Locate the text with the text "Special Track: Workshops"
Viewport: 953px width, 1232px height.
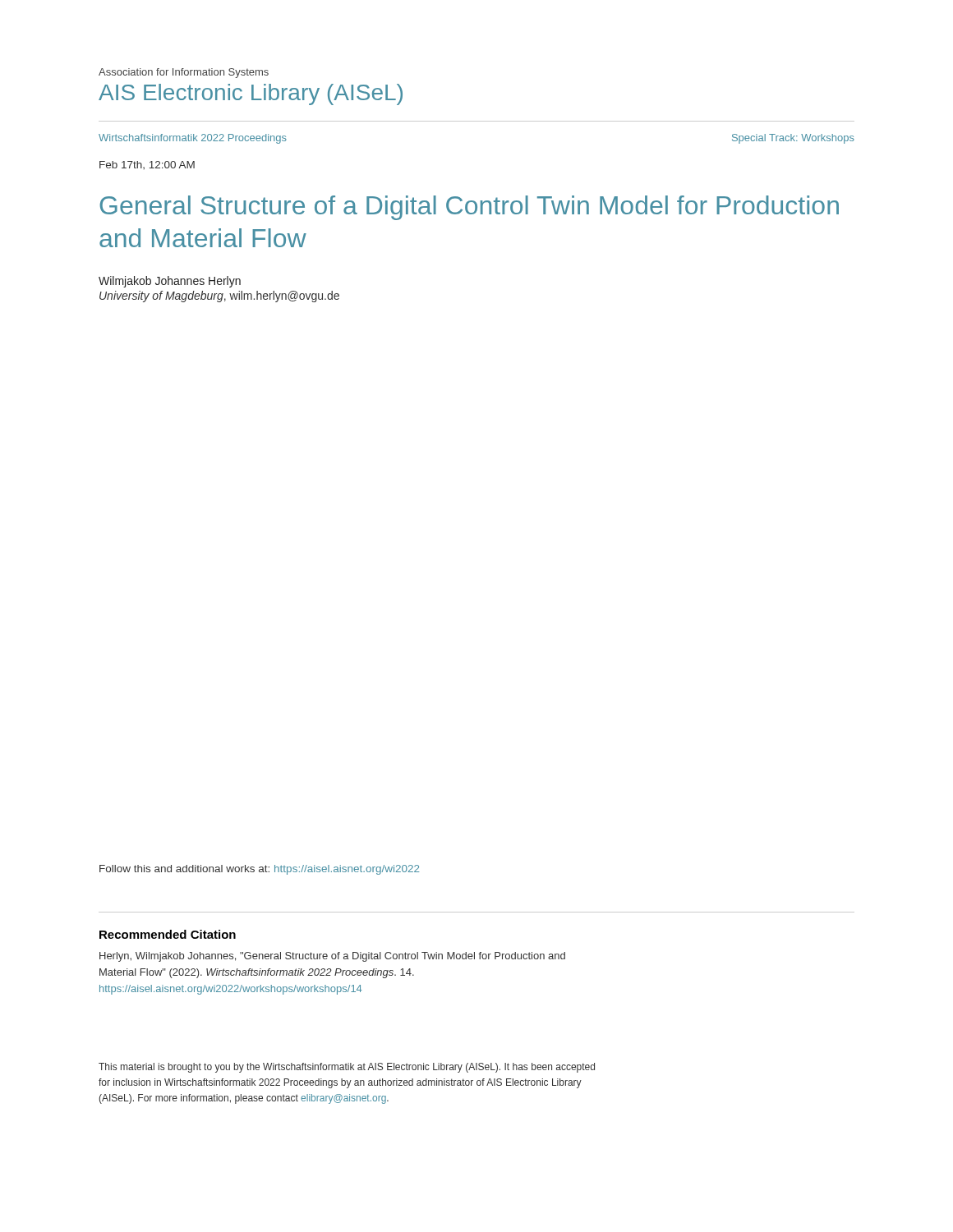(x=793, y=138)
